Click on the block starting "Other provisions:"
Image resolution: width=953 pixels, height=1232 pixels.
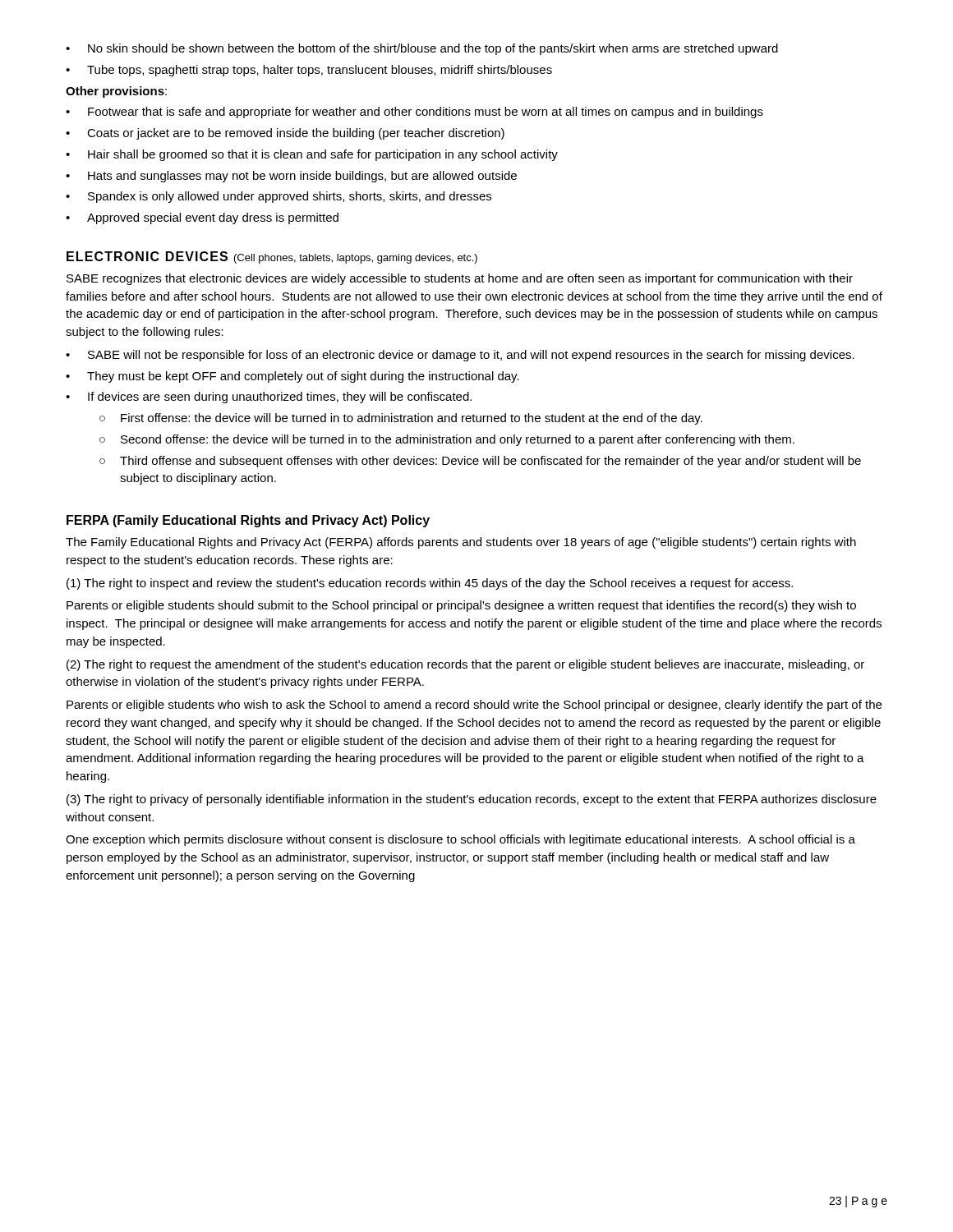tap(117, 90)
